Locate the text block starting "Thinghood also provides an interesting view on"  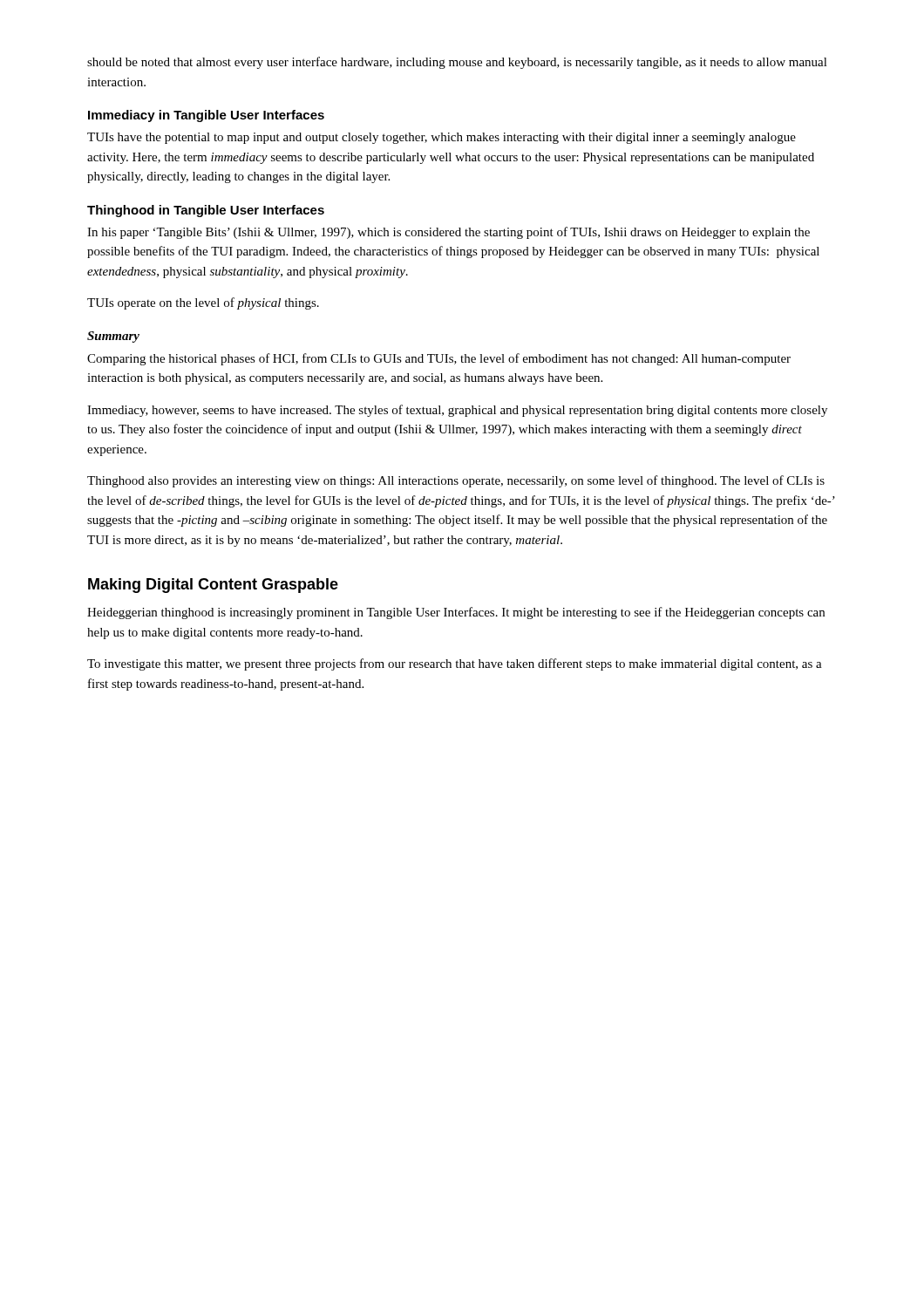pos(462,510)
